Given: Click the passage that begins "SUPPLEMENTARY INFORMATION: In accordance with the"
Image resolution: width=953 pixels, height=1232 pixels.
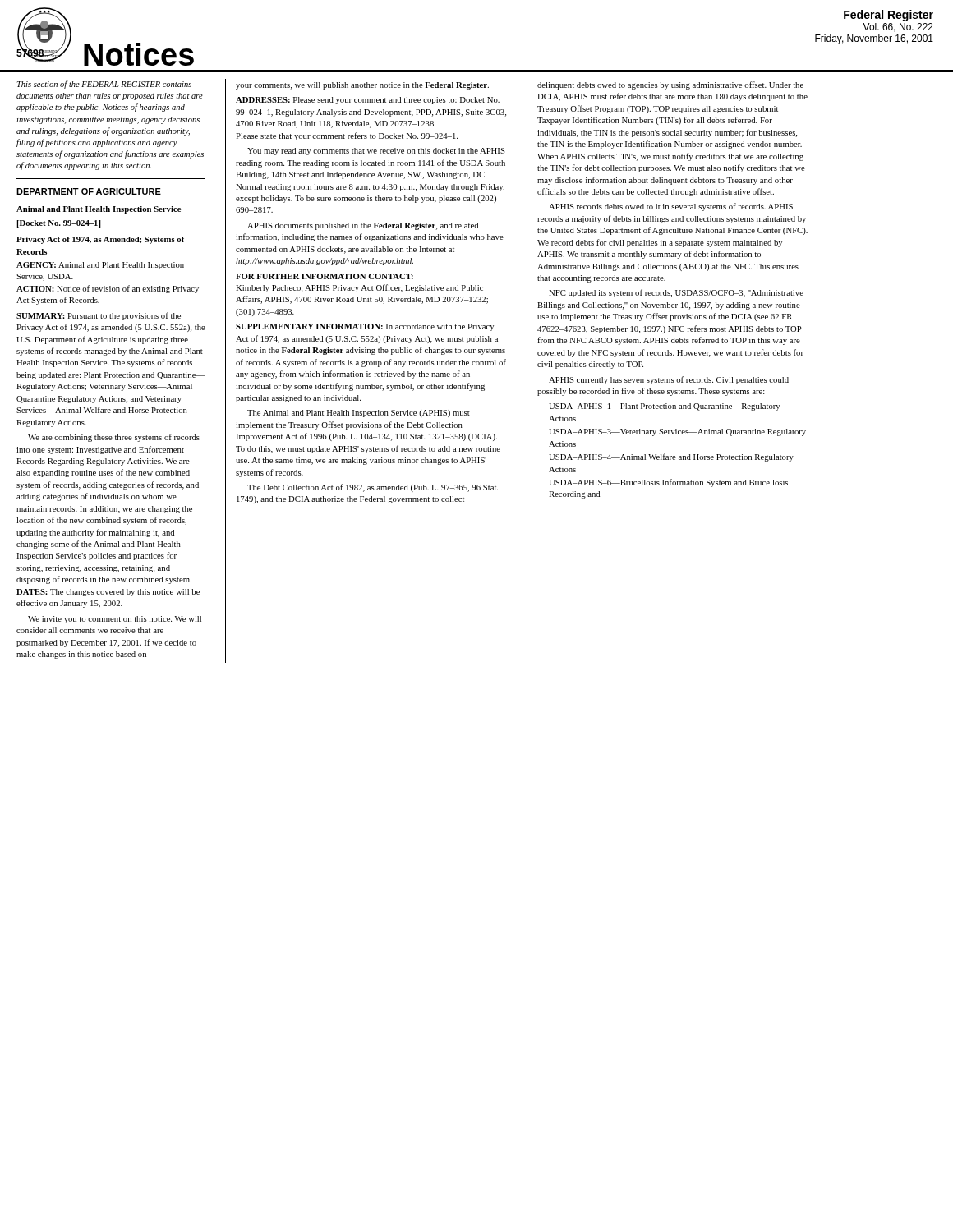Looking at the screenshot, I should (x=371, y=362).
